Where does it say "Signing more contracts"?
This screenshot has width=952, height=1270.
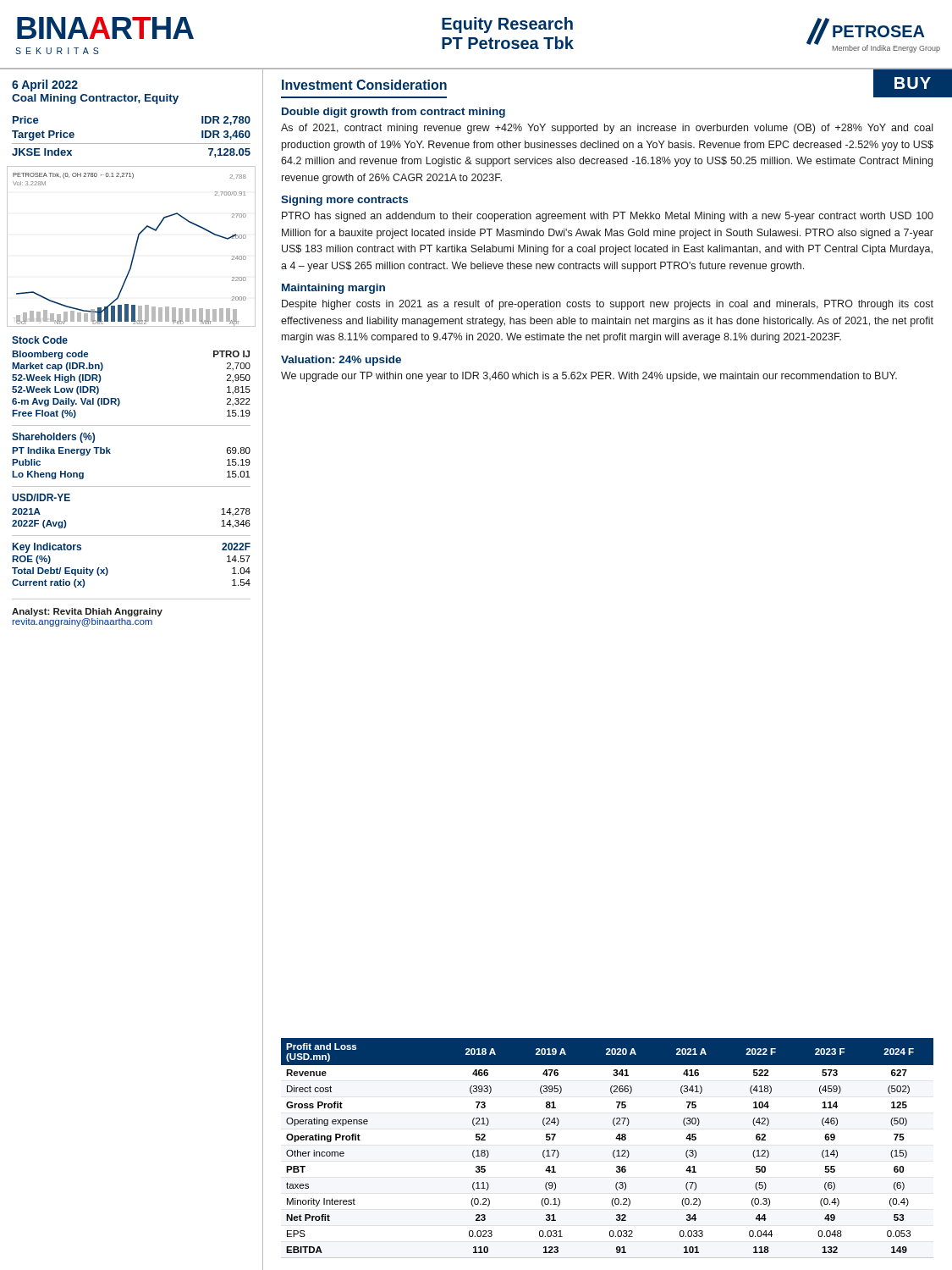coord(345,199)
